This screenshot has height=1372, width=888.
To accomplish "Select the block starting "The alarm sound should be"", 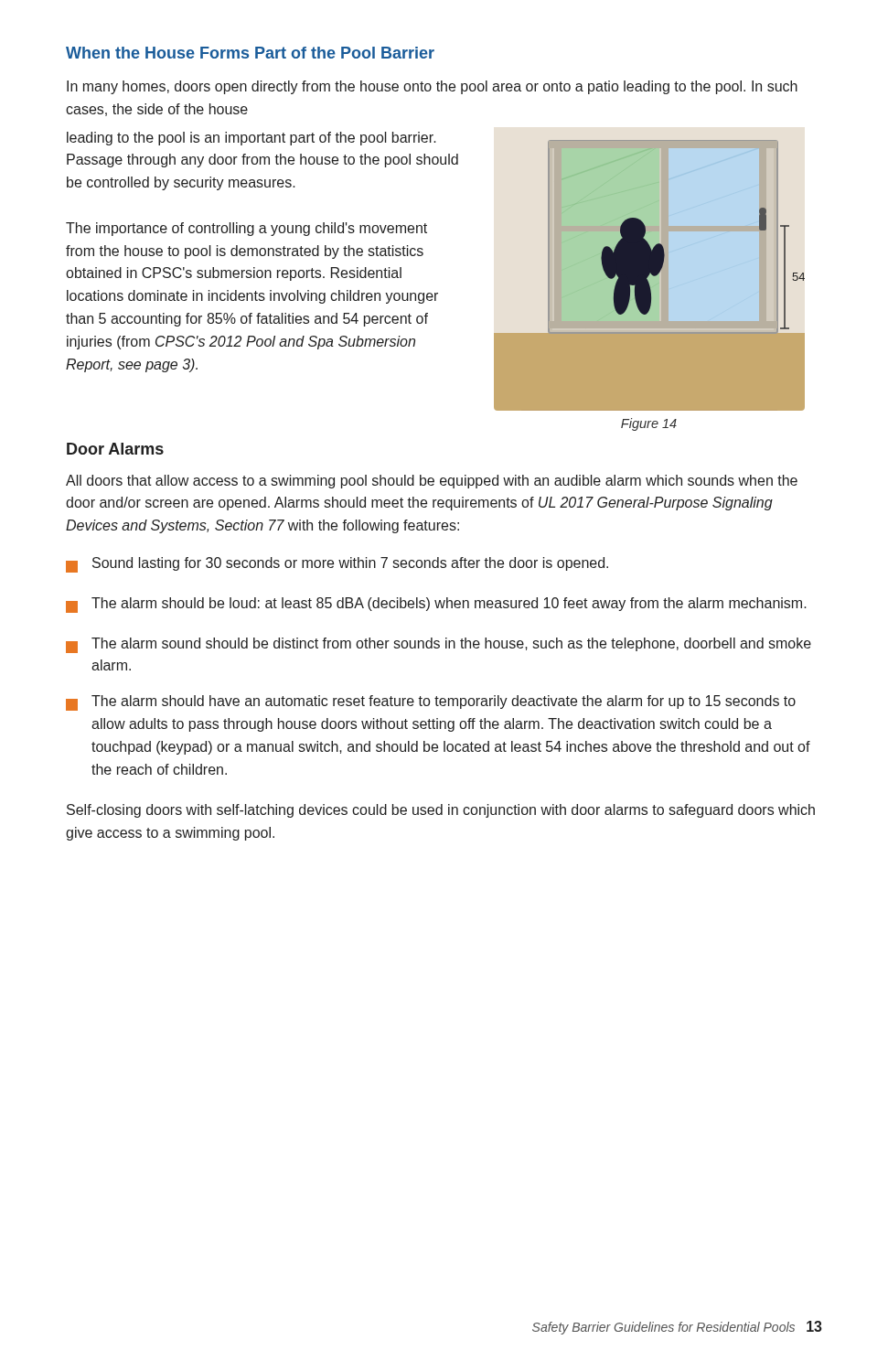I will tap(444, 655).
